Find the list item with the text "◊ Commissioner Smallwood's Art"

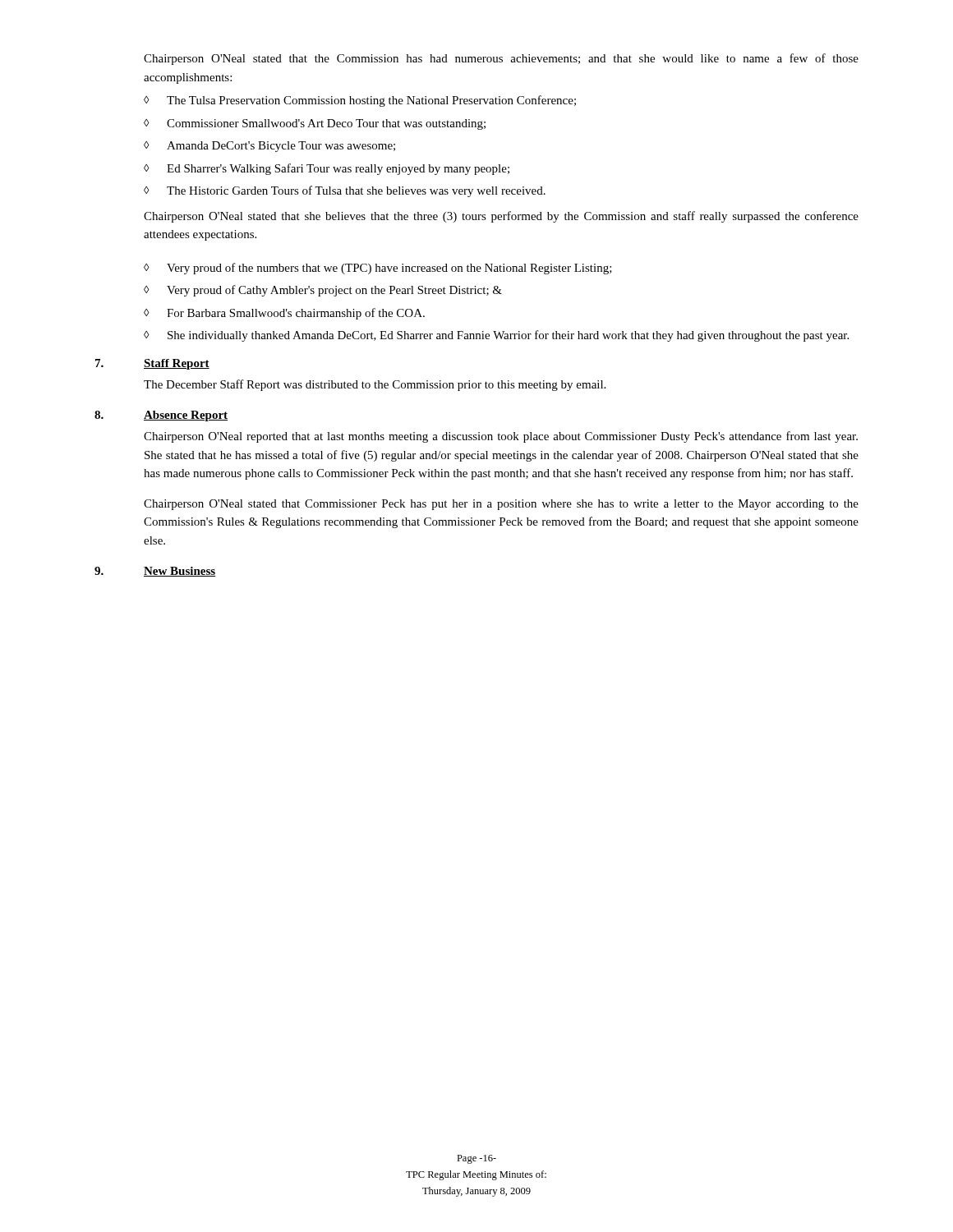315,124
